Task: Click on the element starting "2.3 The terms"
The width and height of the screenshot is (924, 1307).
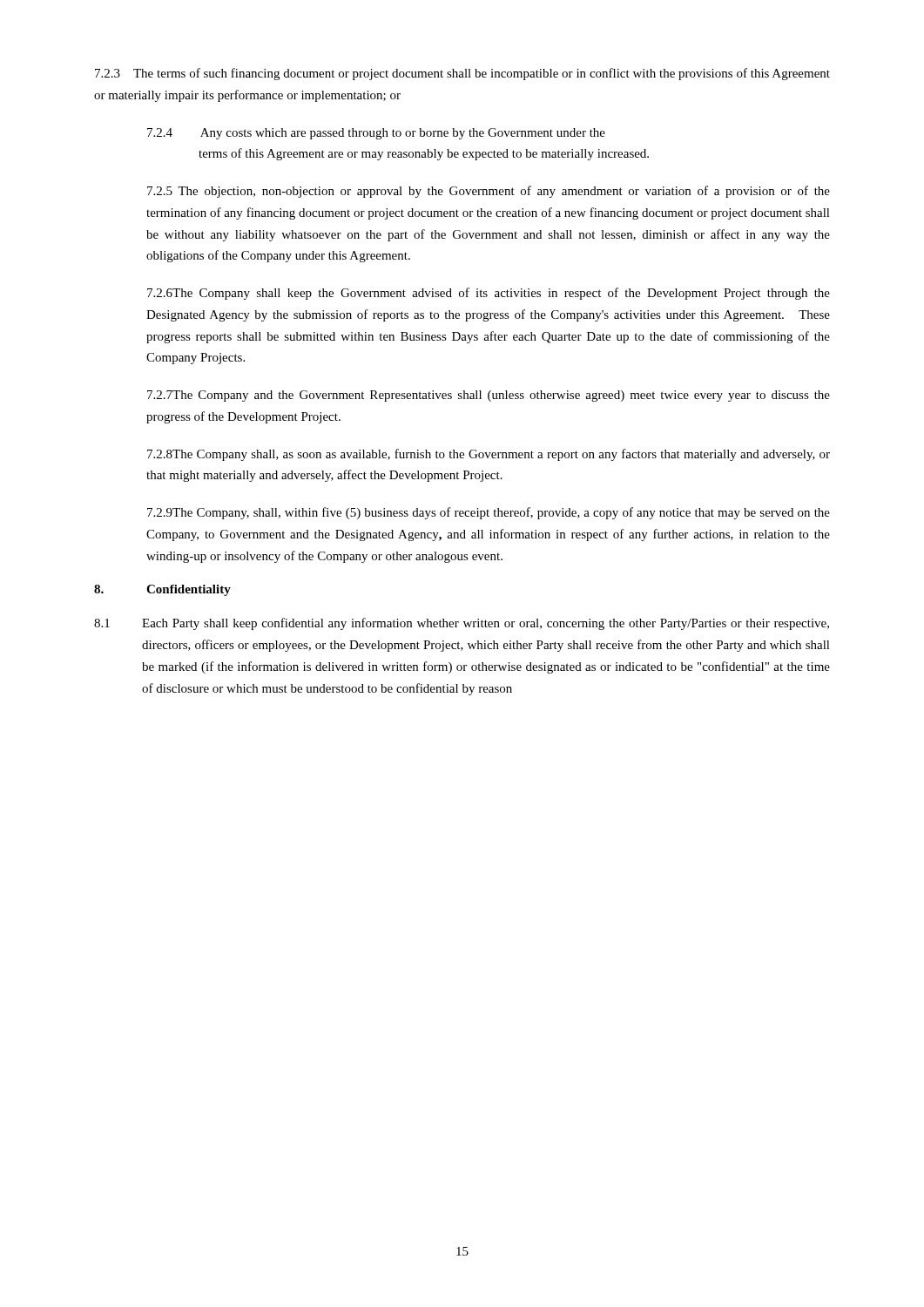Action: pos(462,84)
